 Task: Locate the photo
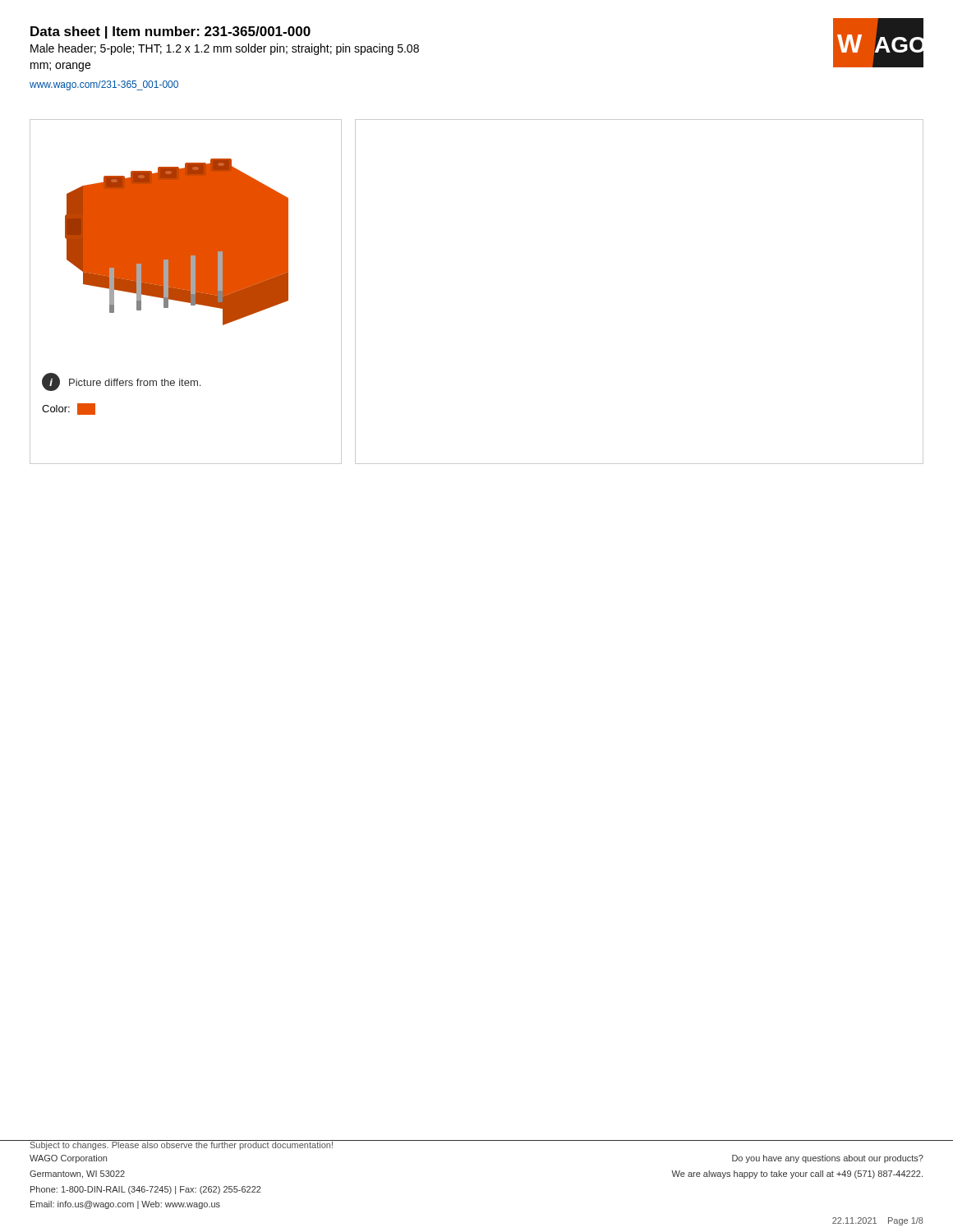186,243
